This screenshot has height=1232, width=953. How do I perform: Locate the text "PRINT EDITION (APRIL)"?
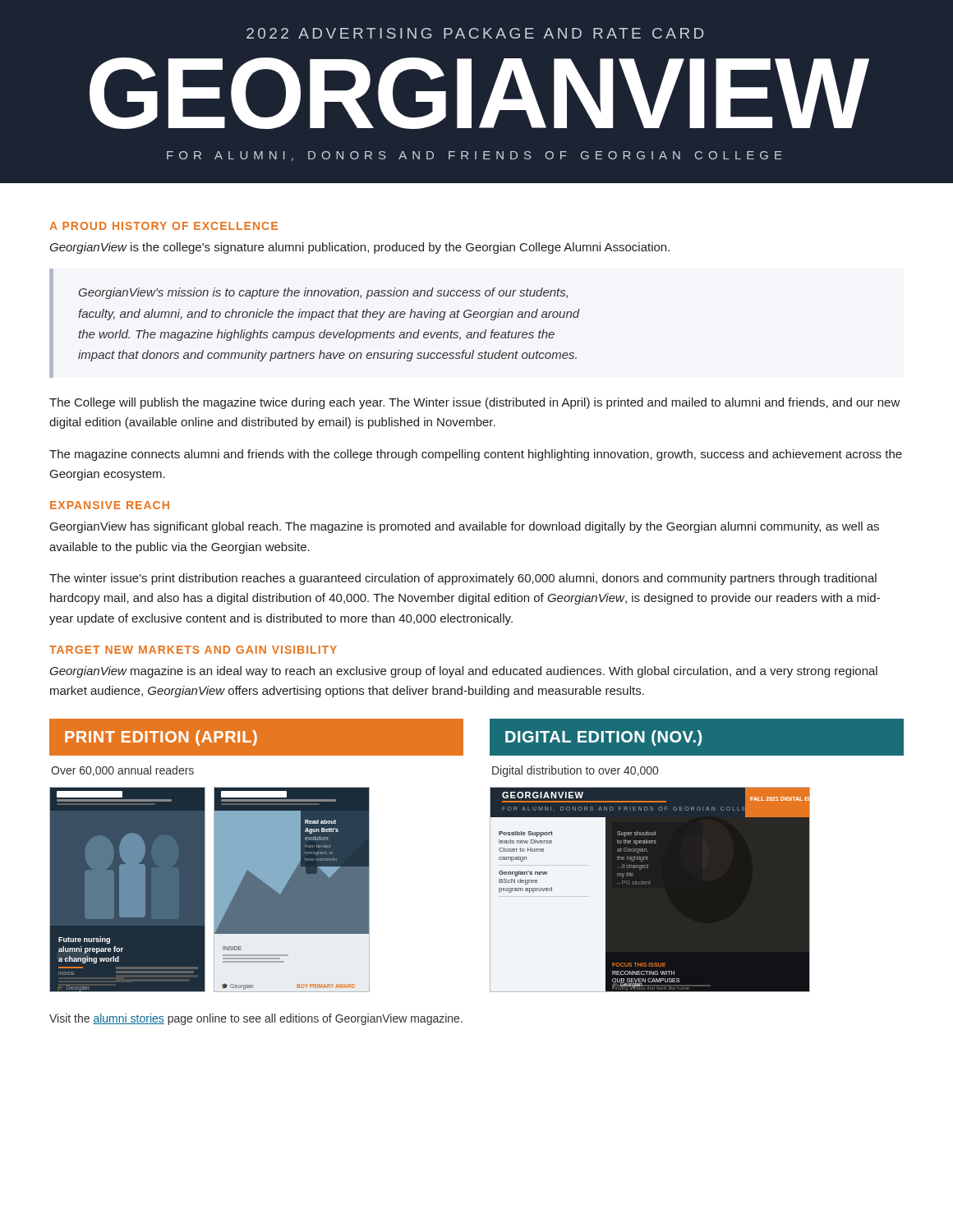tap(161, 737)
